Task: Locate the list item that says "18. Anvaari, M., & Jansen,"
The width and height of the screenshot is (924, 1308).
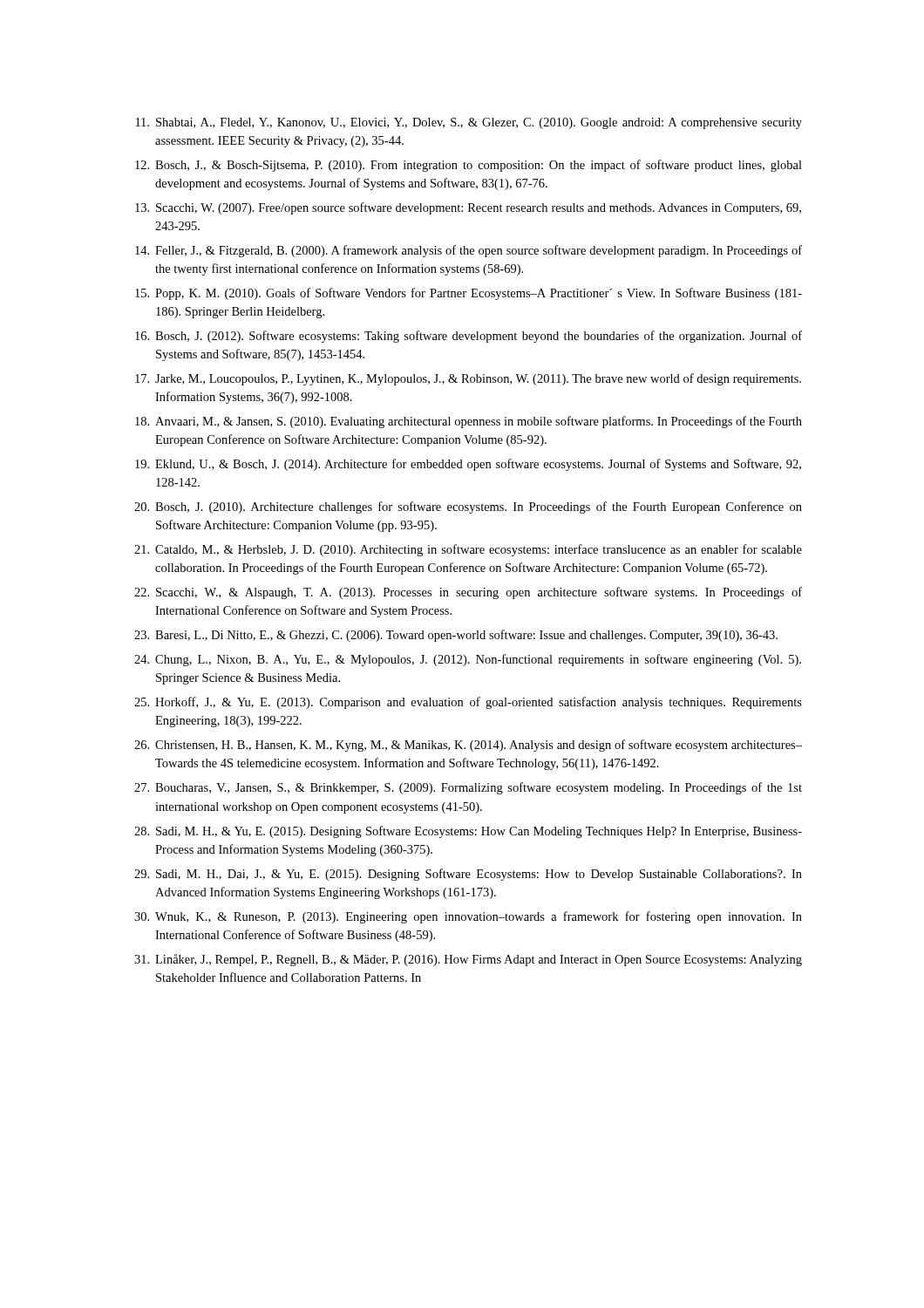Action: coord(462,431)
